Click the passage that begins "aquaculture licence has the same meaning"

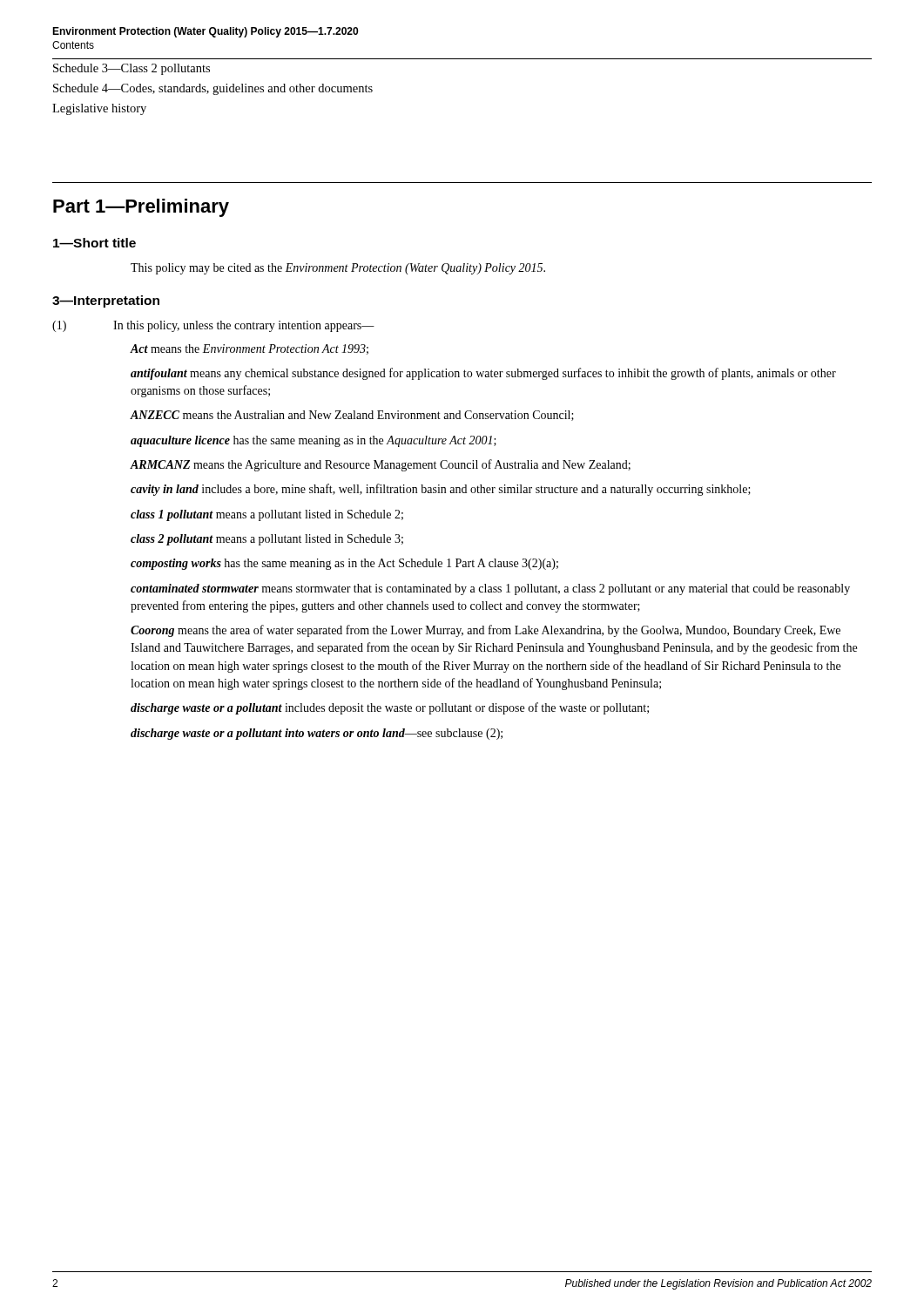(314, 440)
